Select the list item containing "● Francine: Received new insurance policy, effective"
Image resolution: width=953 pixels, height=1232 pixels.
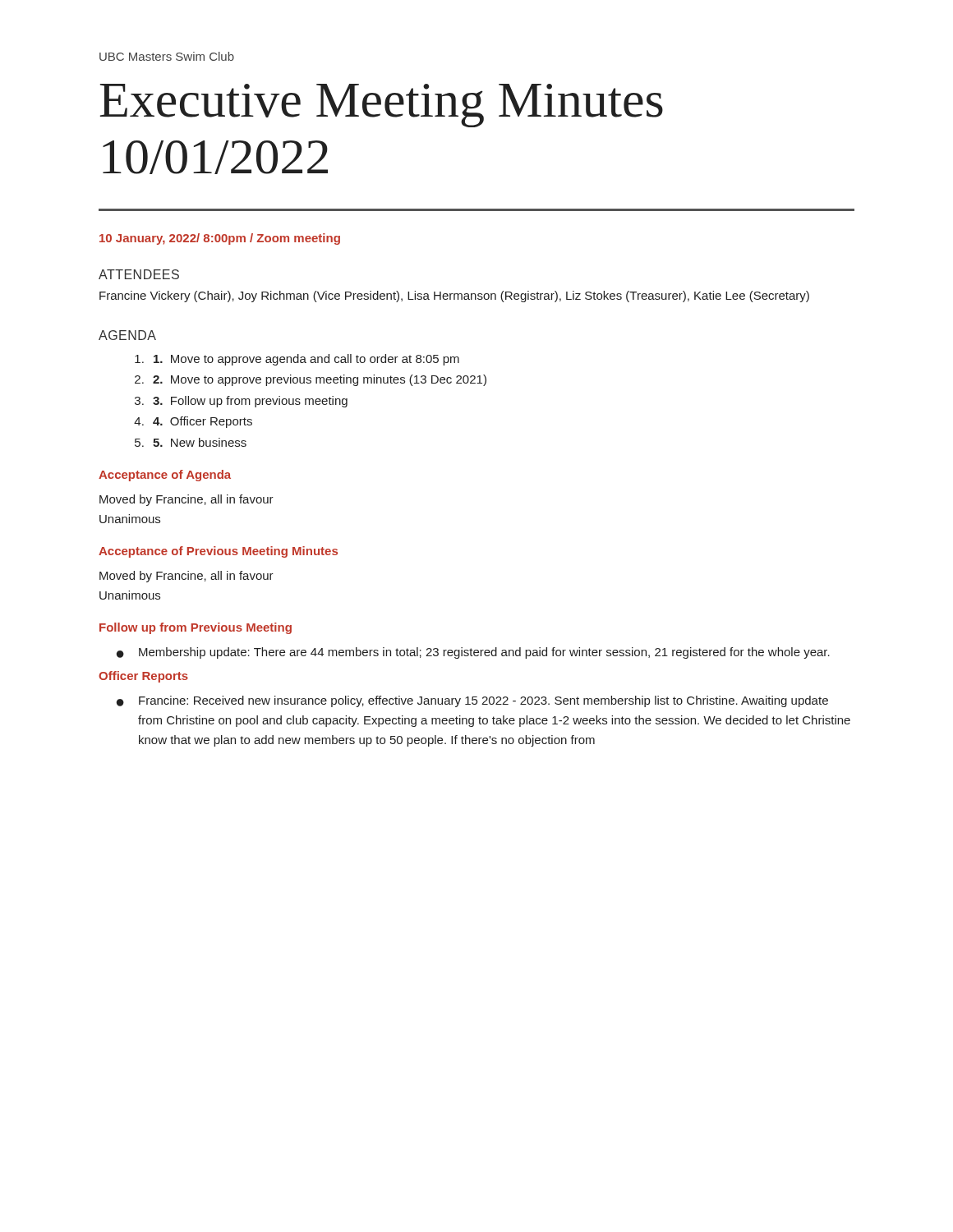point(485,721)
